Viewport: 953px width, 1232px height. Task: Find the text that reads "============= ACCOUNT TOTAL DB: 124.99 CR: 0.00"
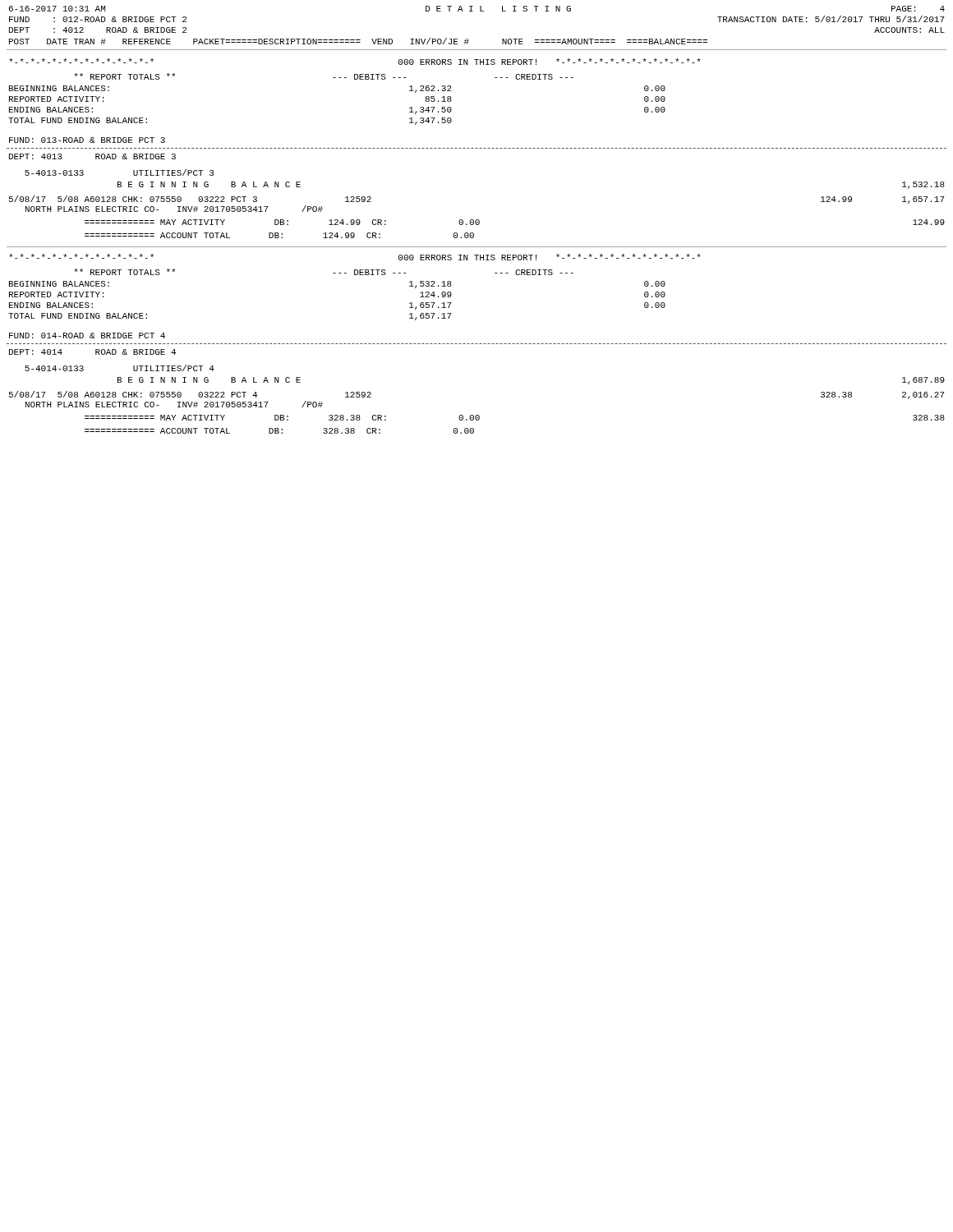(x=241, y=236)
